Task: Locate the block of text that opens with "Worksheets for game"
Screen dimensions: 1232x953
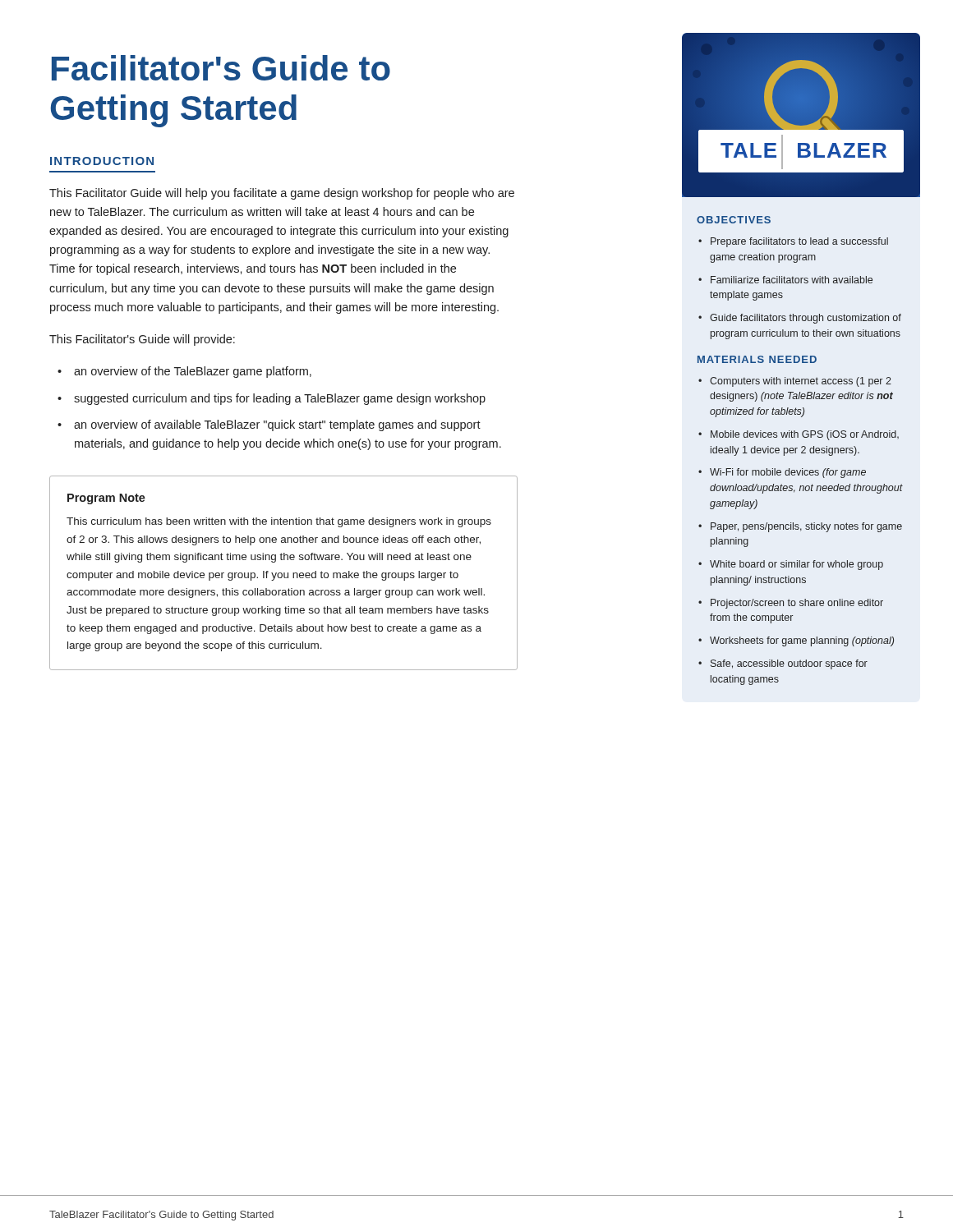Action: (801, 641)
